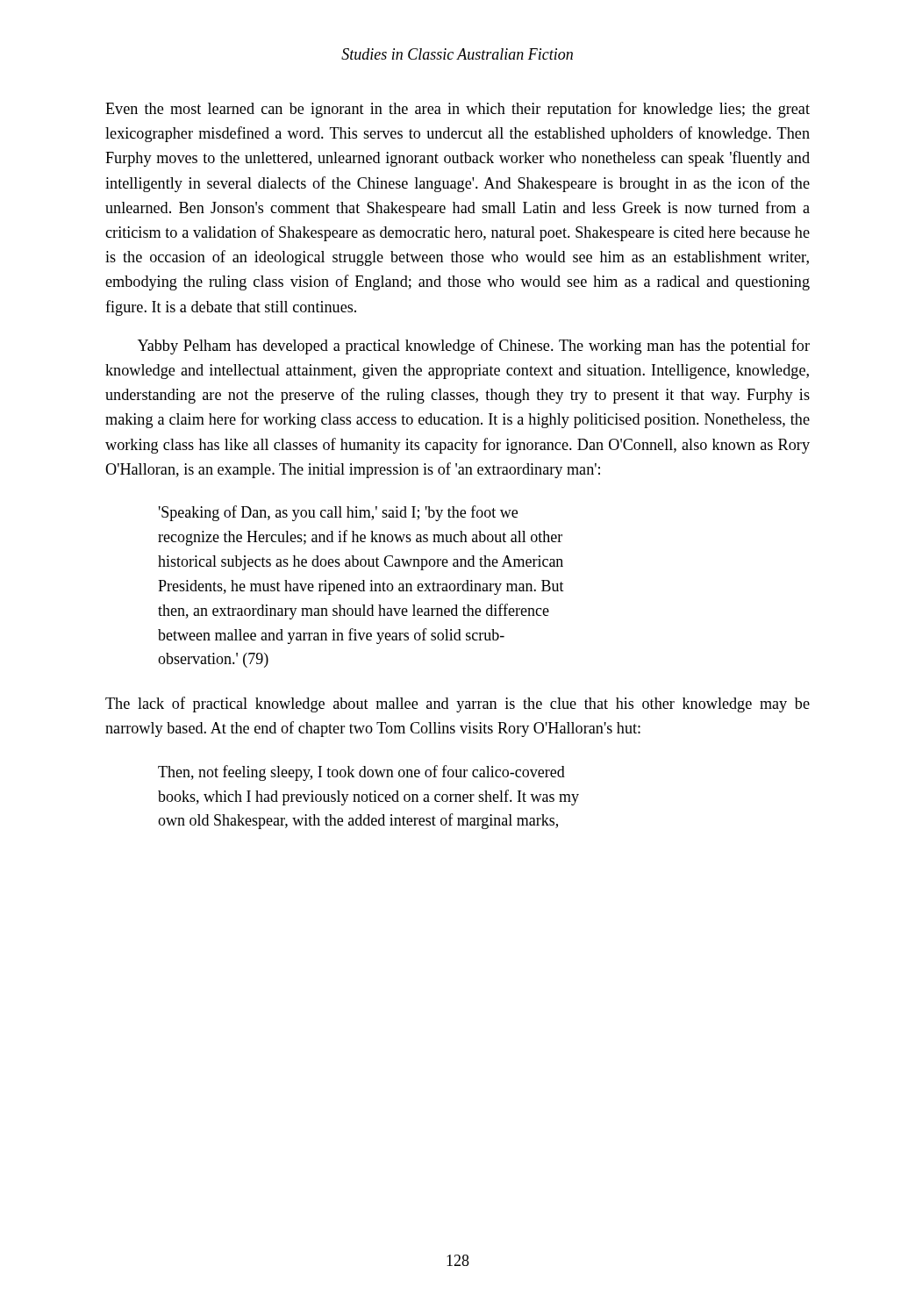Image resolution: width=915 pixels, height=1316 pixels.
Task: Select the block starting "The lack of"
Action: [458, 716]
